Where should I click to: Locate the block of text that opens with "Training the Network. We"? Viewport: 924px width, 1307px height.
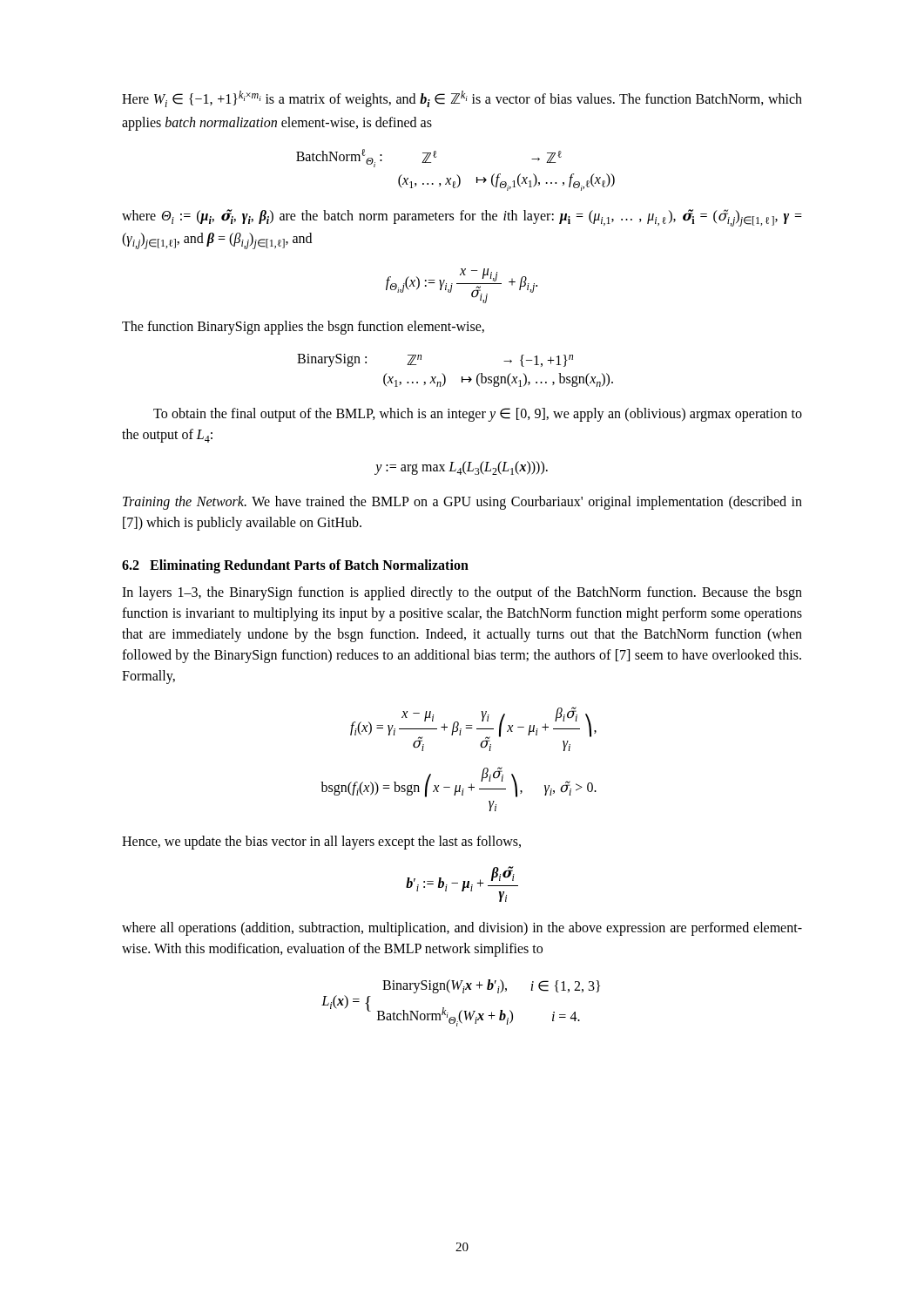pyautogui.click(x=462, y=512)
